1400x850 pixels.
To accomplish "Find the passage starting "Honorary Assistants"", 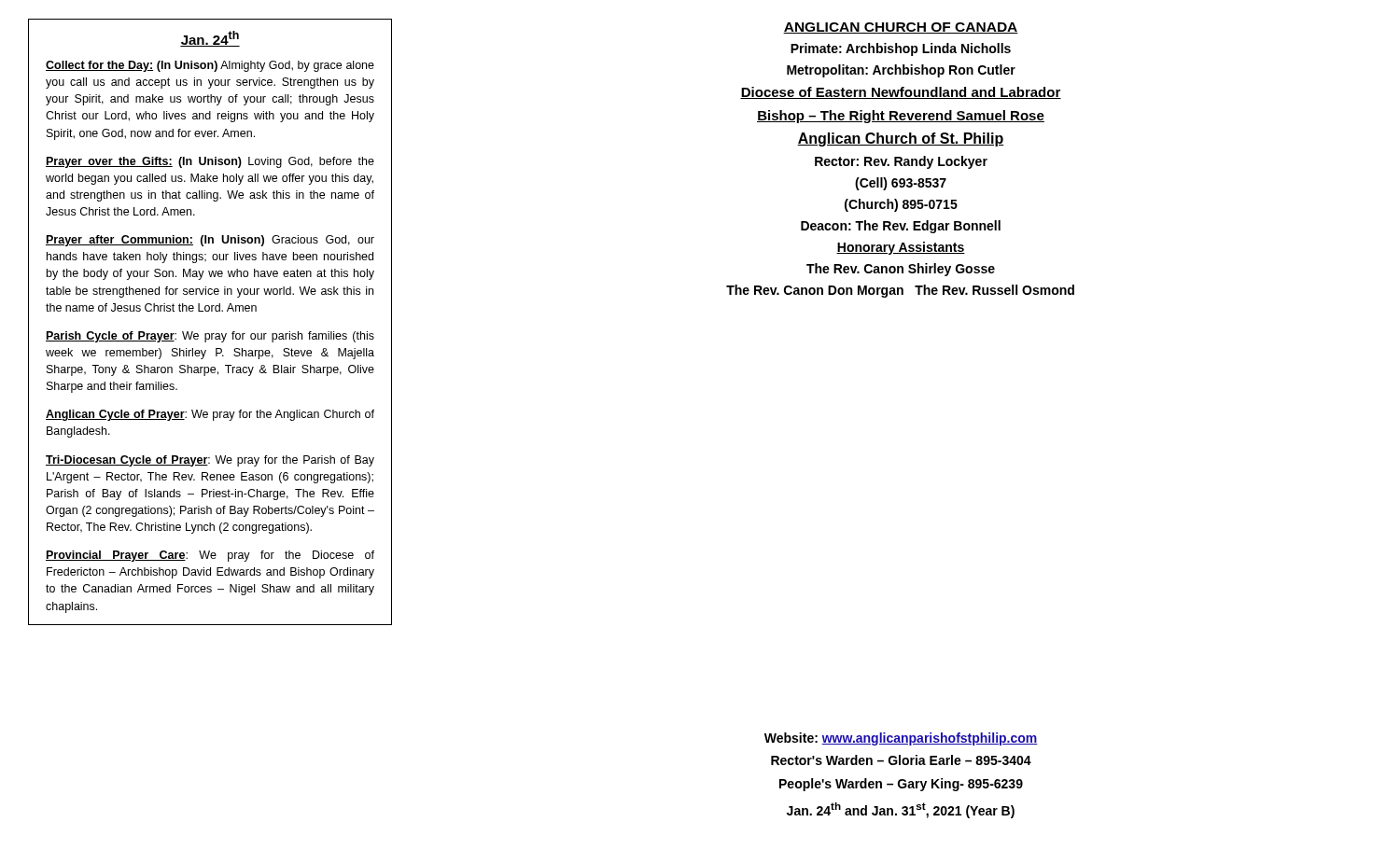I will tap(901, 247).
